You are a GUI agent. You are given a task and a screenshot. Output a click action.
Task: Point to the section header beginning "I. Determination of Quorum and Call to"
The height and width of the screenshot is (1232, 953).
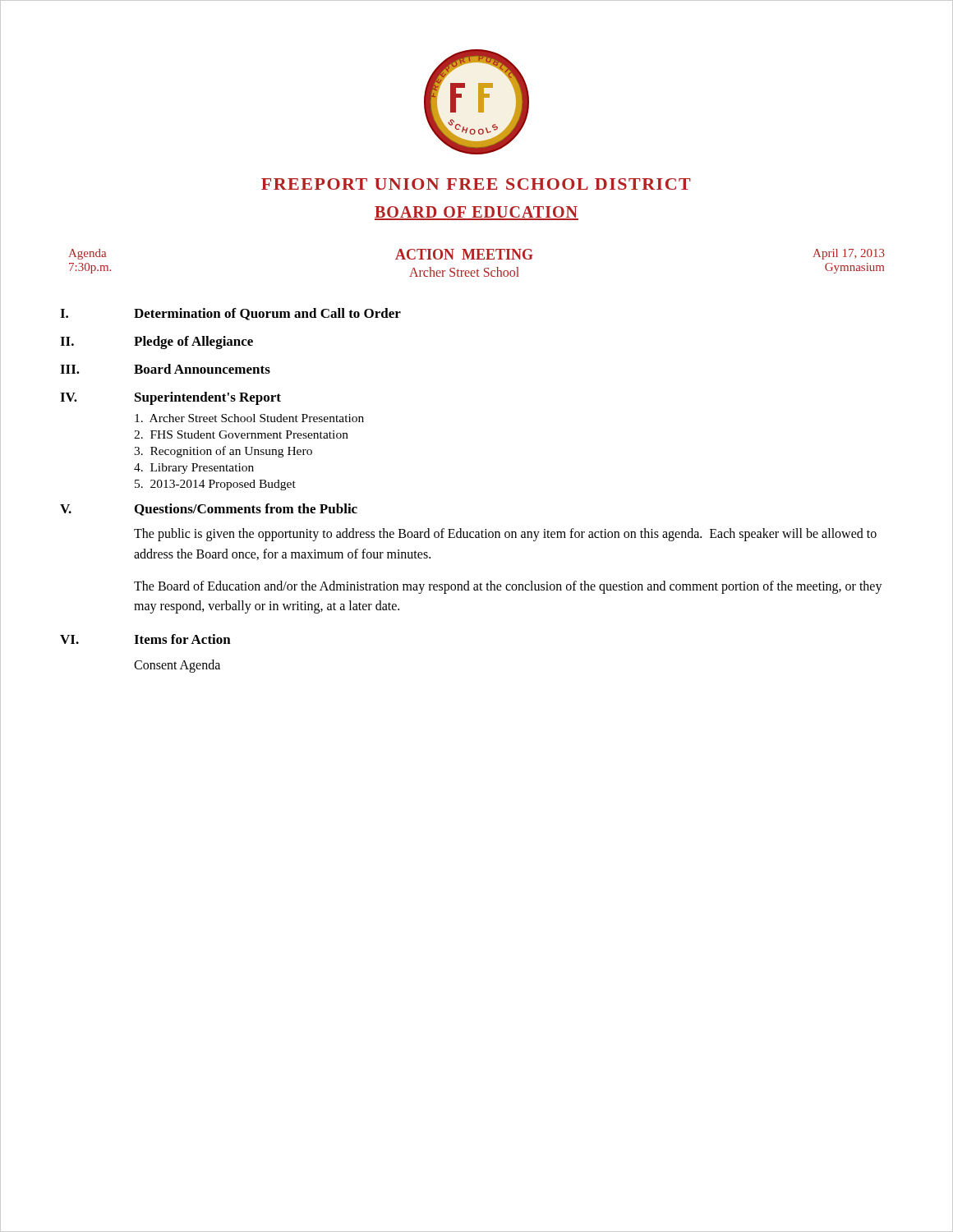[x=230, y=314]
